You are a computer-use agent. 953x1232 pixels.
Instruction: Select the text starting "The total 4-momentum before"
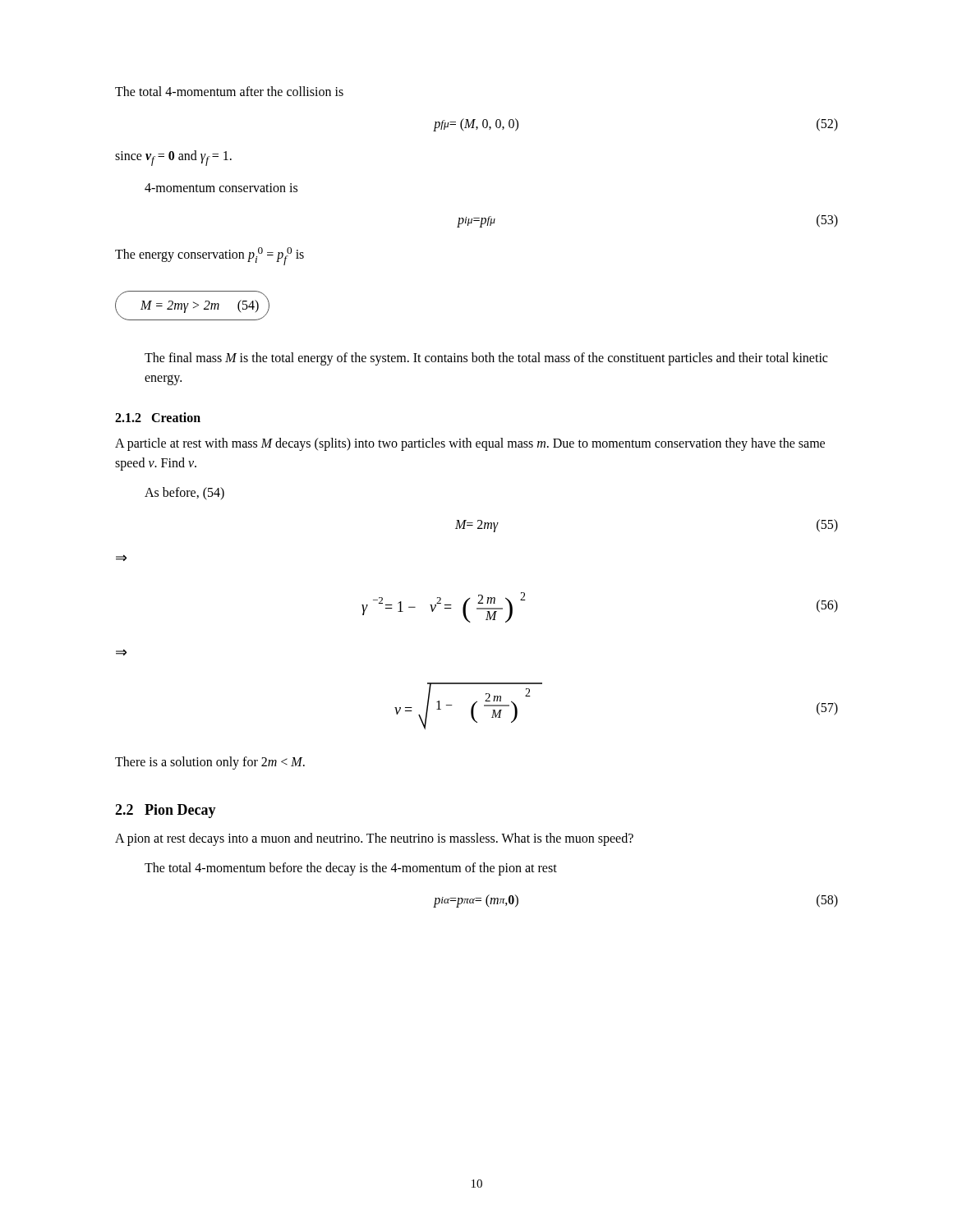click(351, 867)
